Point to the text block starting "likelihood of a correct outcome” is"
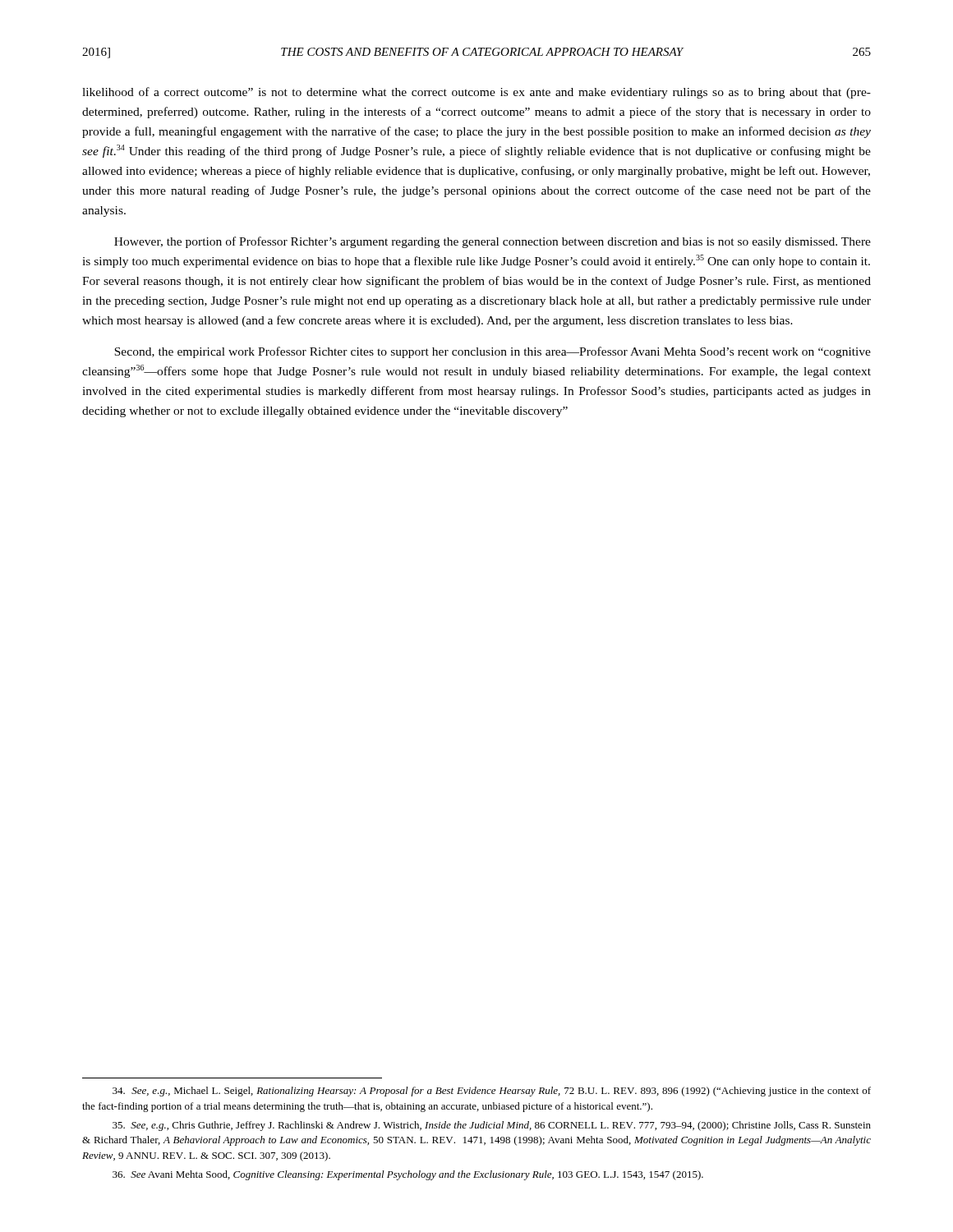Screen dimensions: 1232x953 coord(476,151)
